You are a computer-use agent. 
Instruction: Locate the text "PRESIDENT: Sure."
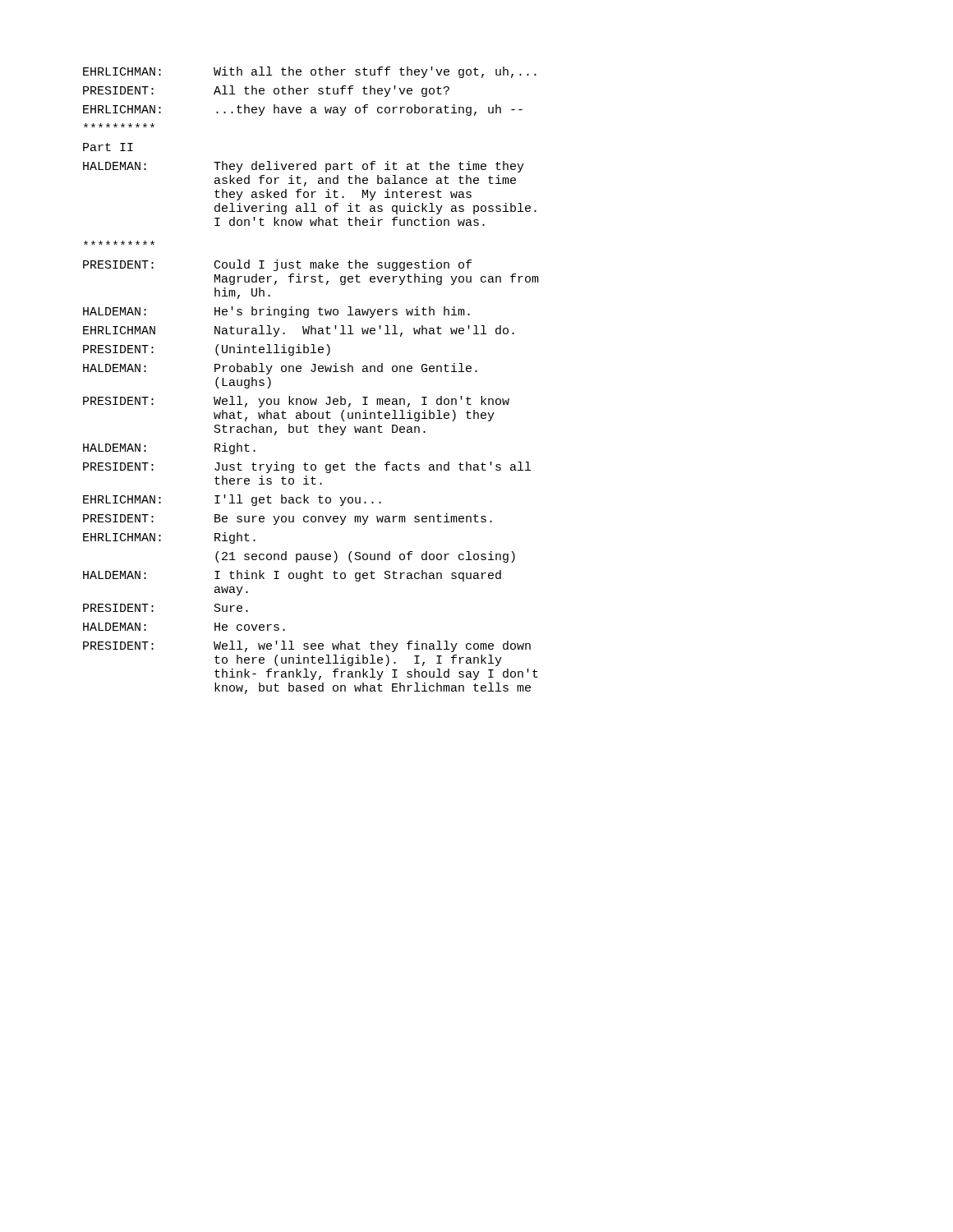(x=115, y=607)
